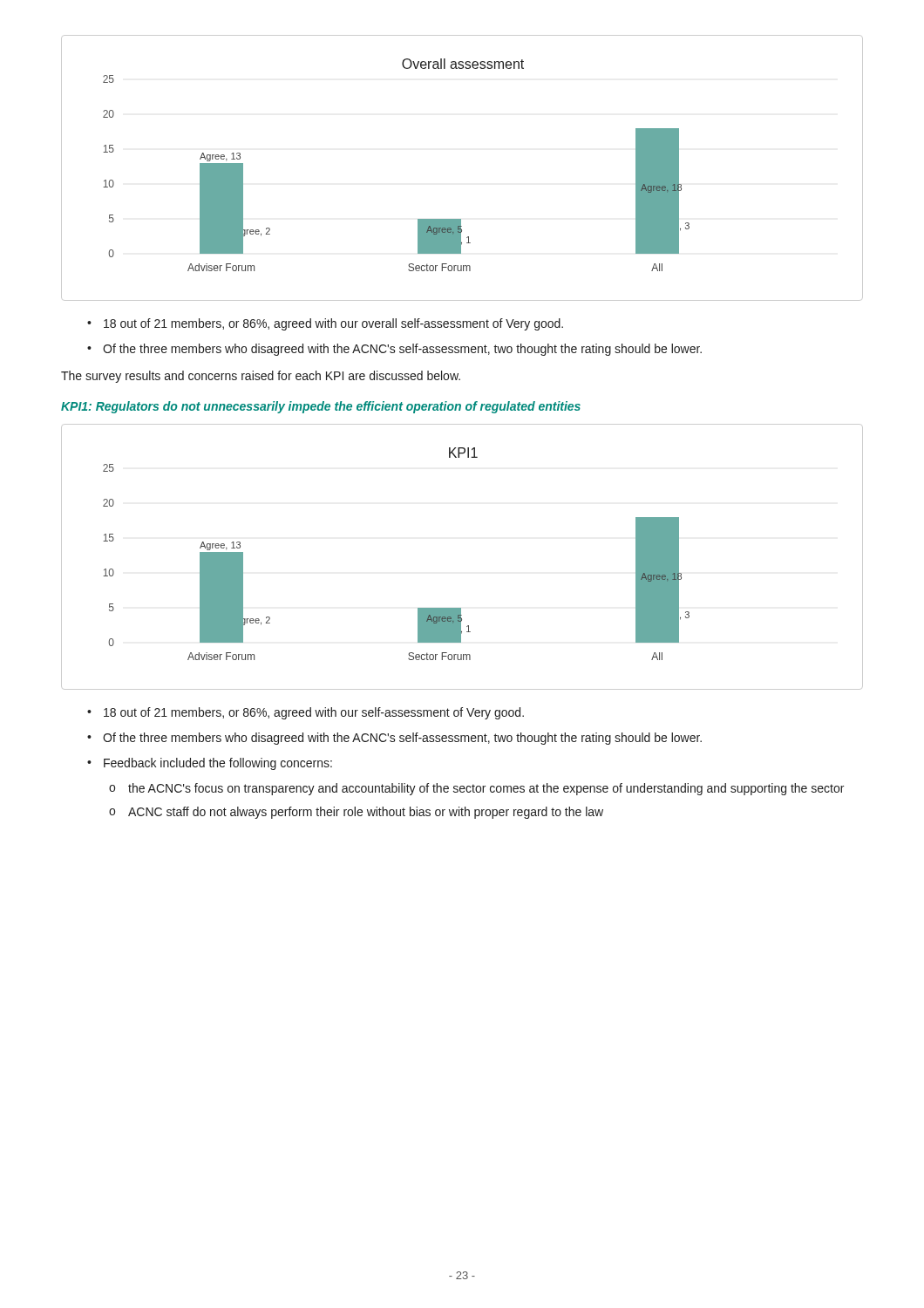Locate the list item that says "o the ACNC's focus on"
The width and height of the screenshot is (924, 1308).
click(486, 789)
